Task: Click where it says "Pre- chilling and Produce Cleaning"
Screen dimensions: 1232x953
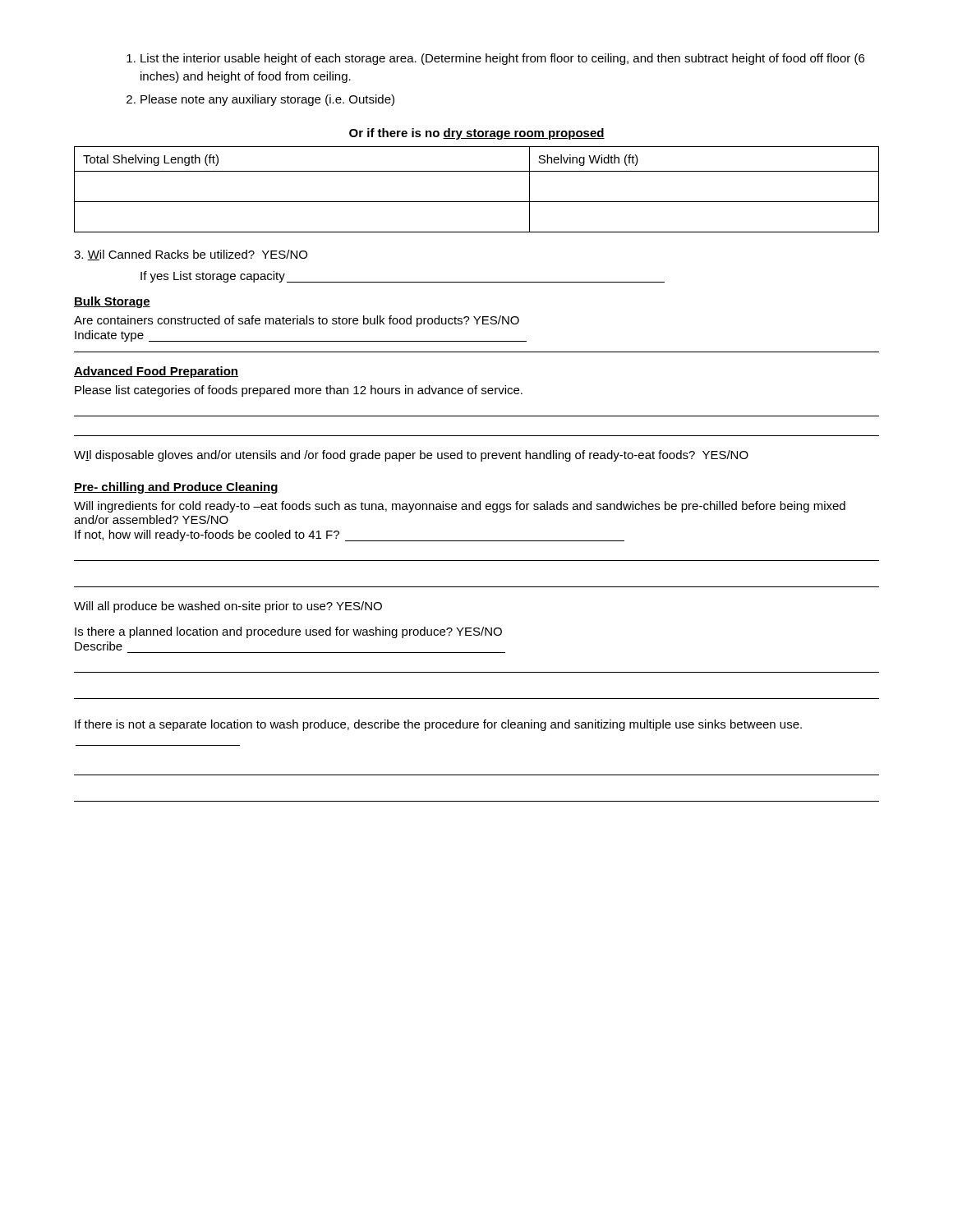Action: click(x=176, y=487)
